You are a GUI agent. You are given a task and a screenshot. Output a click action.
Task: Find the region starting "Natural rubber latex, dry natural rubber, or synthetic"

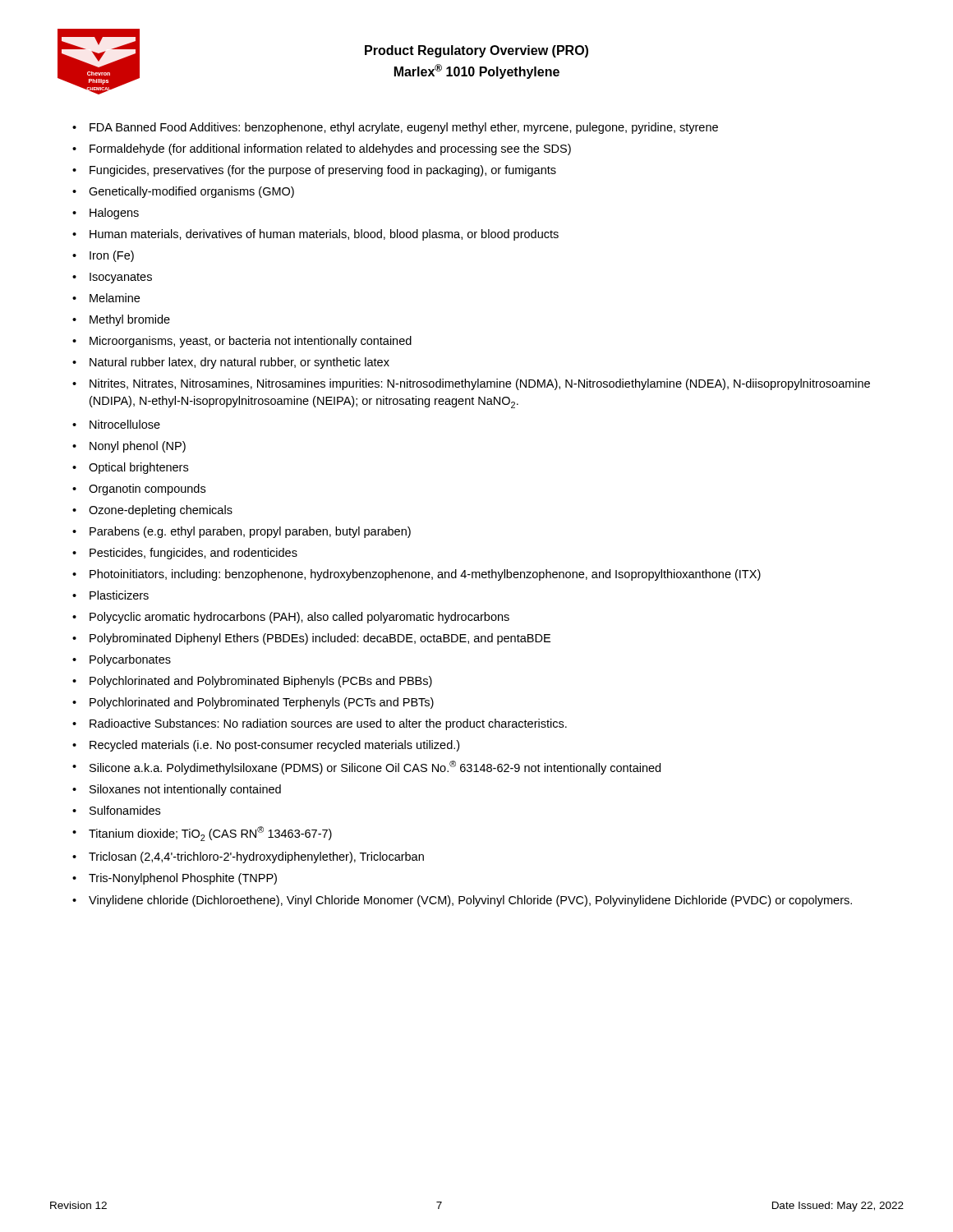tap(239, 362)
